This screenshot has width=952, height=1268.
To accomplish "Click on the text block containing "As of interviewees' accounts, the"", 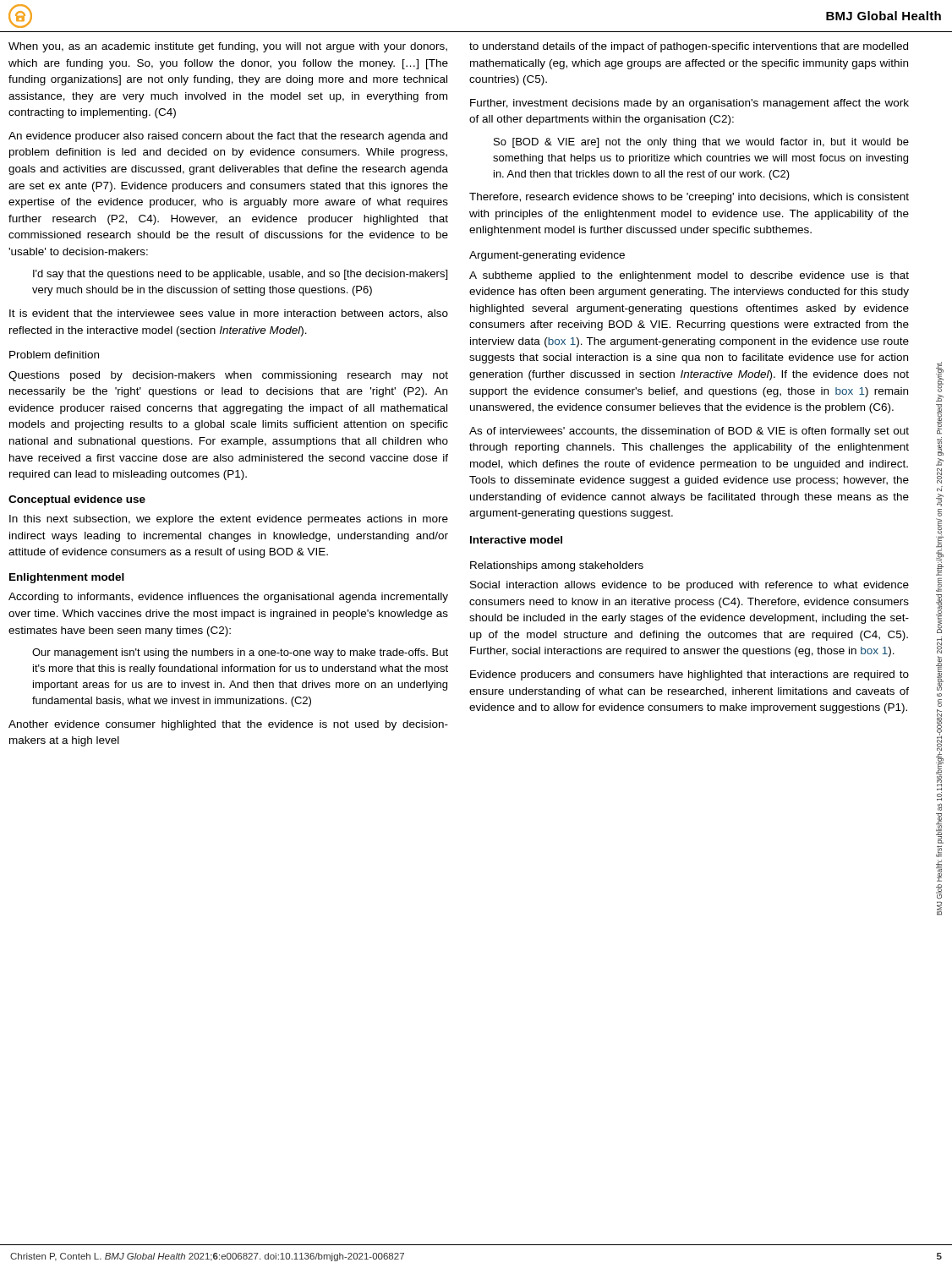I will (x=689, y=472).
